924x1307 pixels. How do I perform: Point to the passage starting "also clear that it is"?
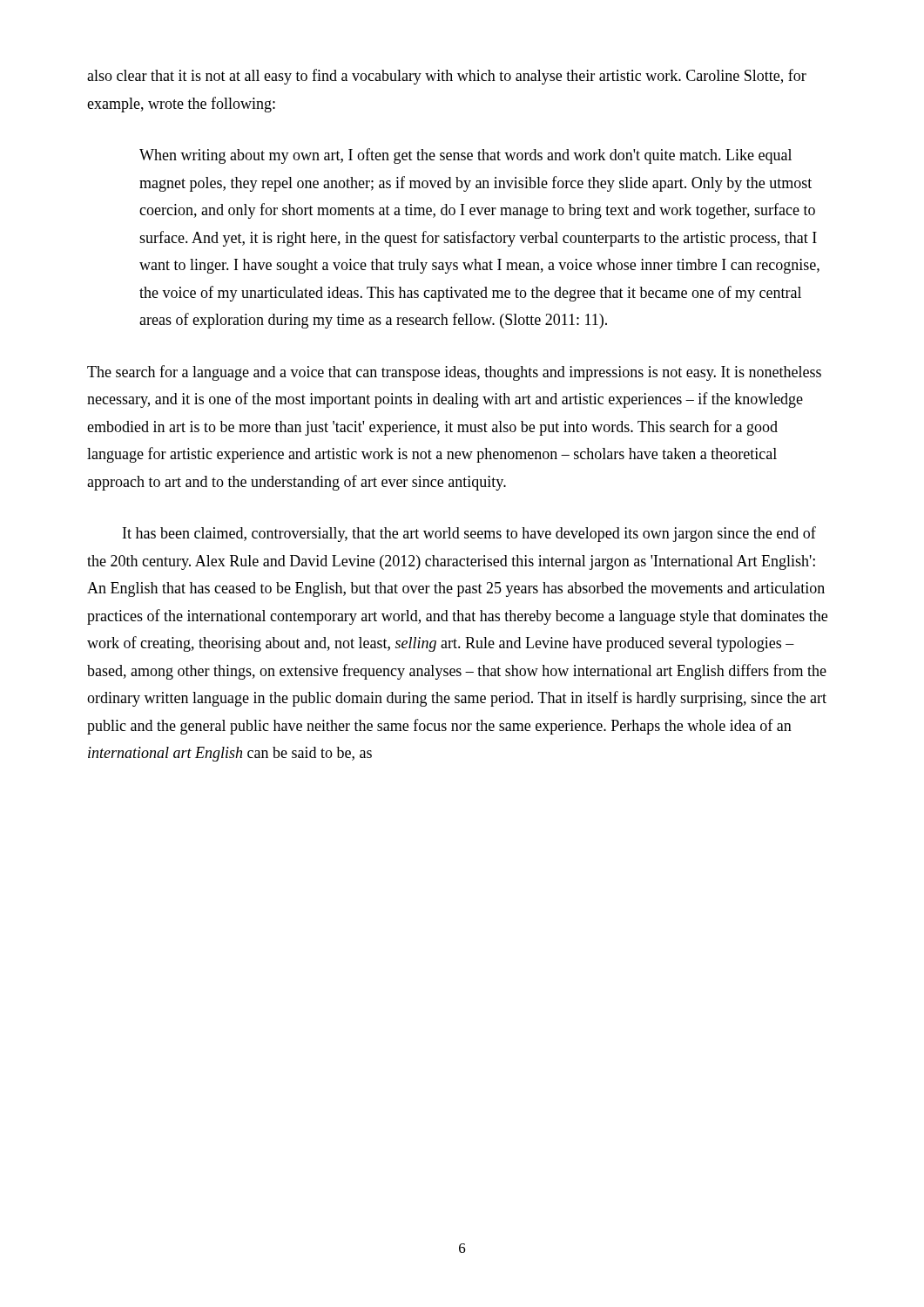pyautogui.click(x=462, y=90)
